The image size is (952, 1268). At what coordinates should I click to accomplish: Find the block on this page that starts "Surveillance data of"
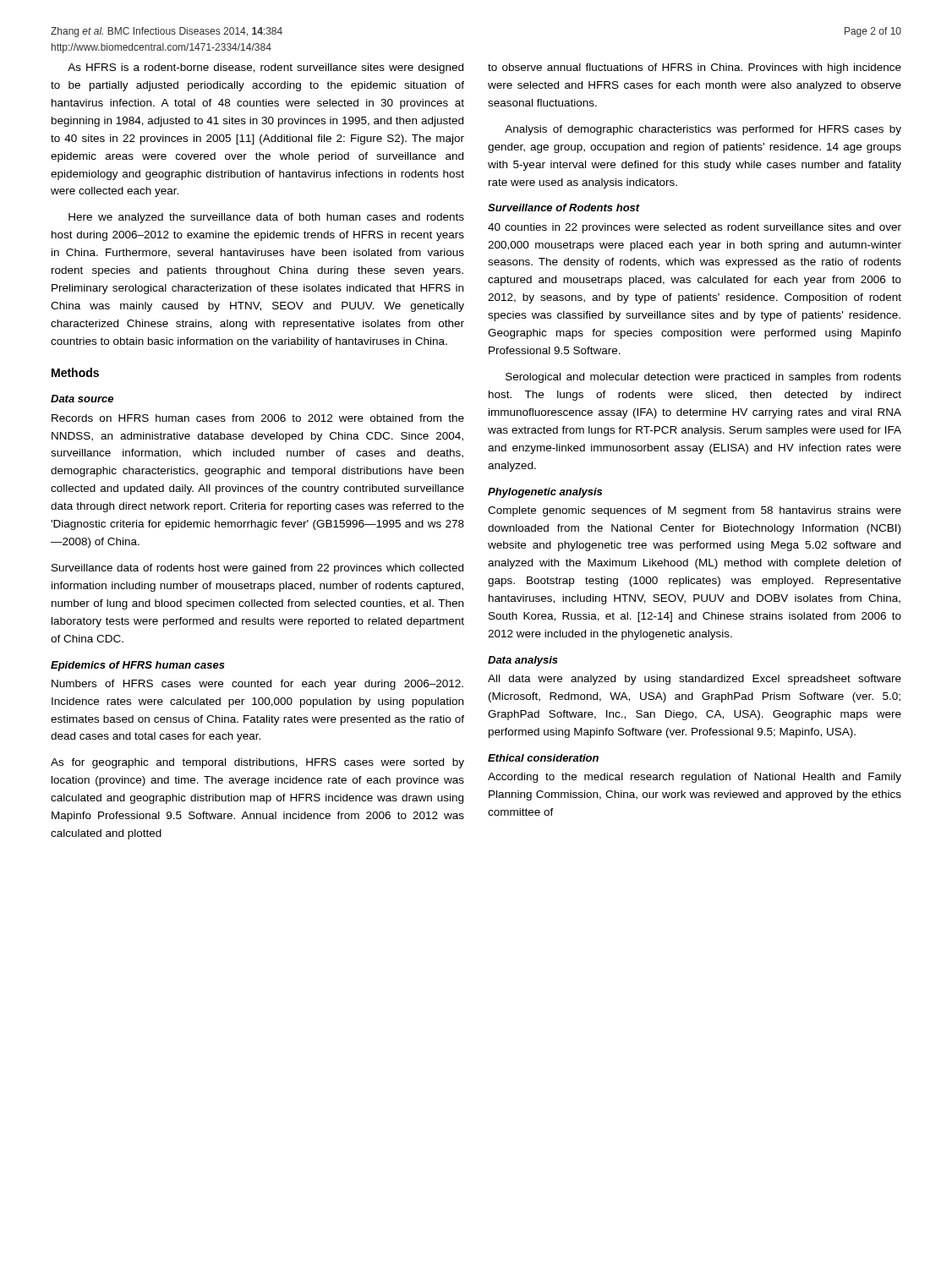(257, 604)
